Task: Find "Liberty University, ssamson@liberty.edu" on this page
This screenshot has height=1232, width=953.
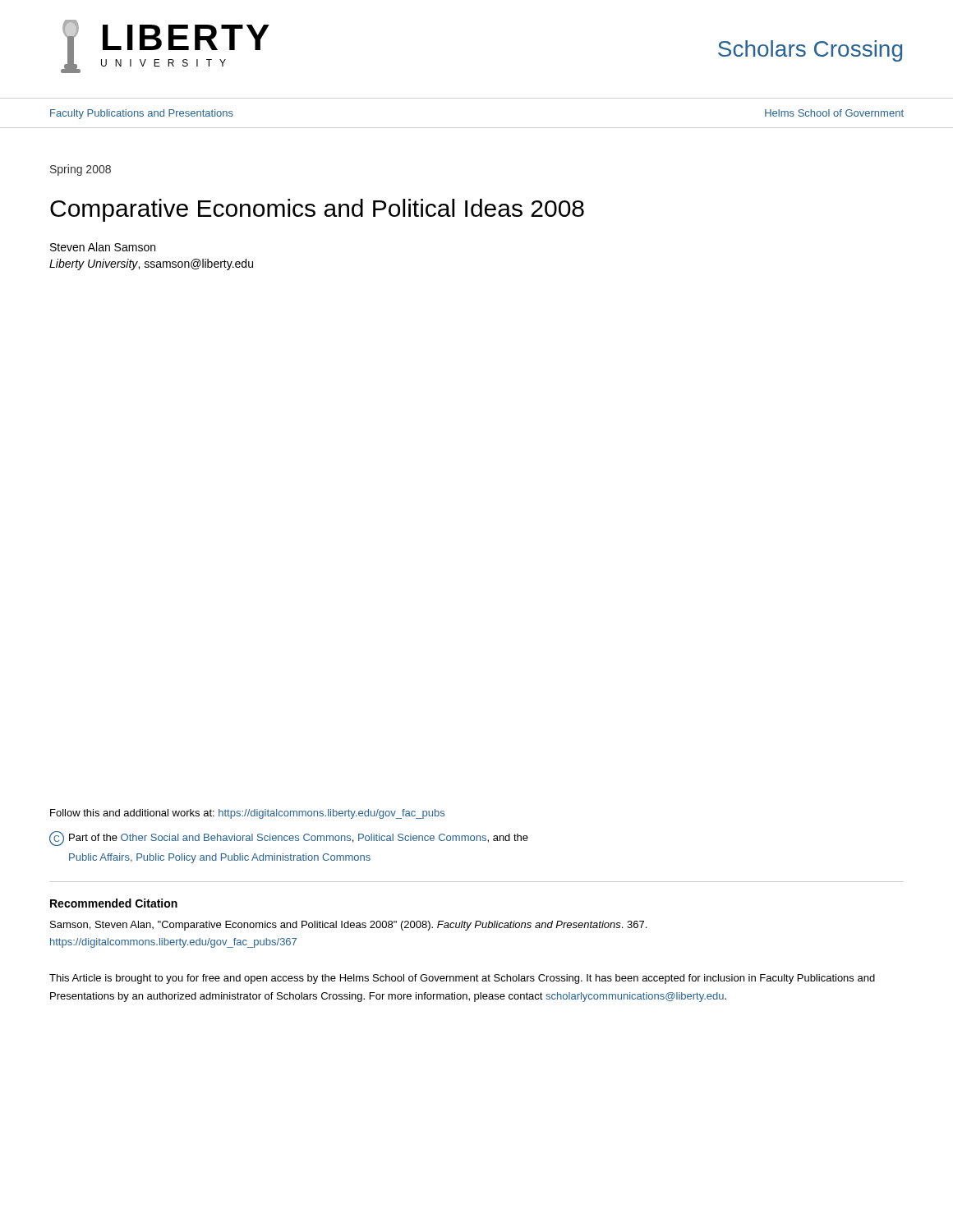Action: coord(152,264)
